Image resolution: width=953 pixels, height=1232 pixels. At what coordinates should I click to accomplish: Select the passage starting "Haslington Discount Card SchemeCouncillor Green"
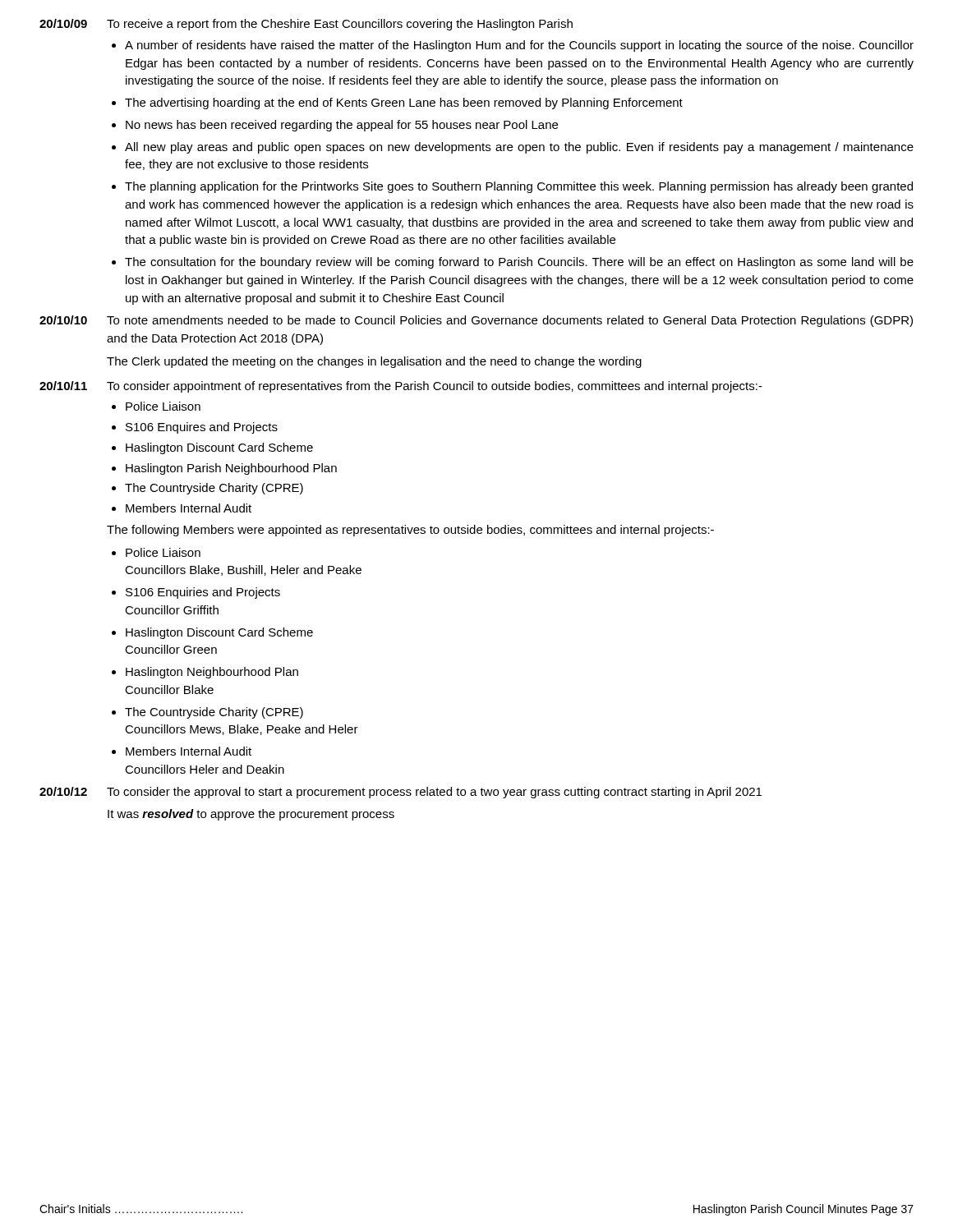tap(219, 641)
